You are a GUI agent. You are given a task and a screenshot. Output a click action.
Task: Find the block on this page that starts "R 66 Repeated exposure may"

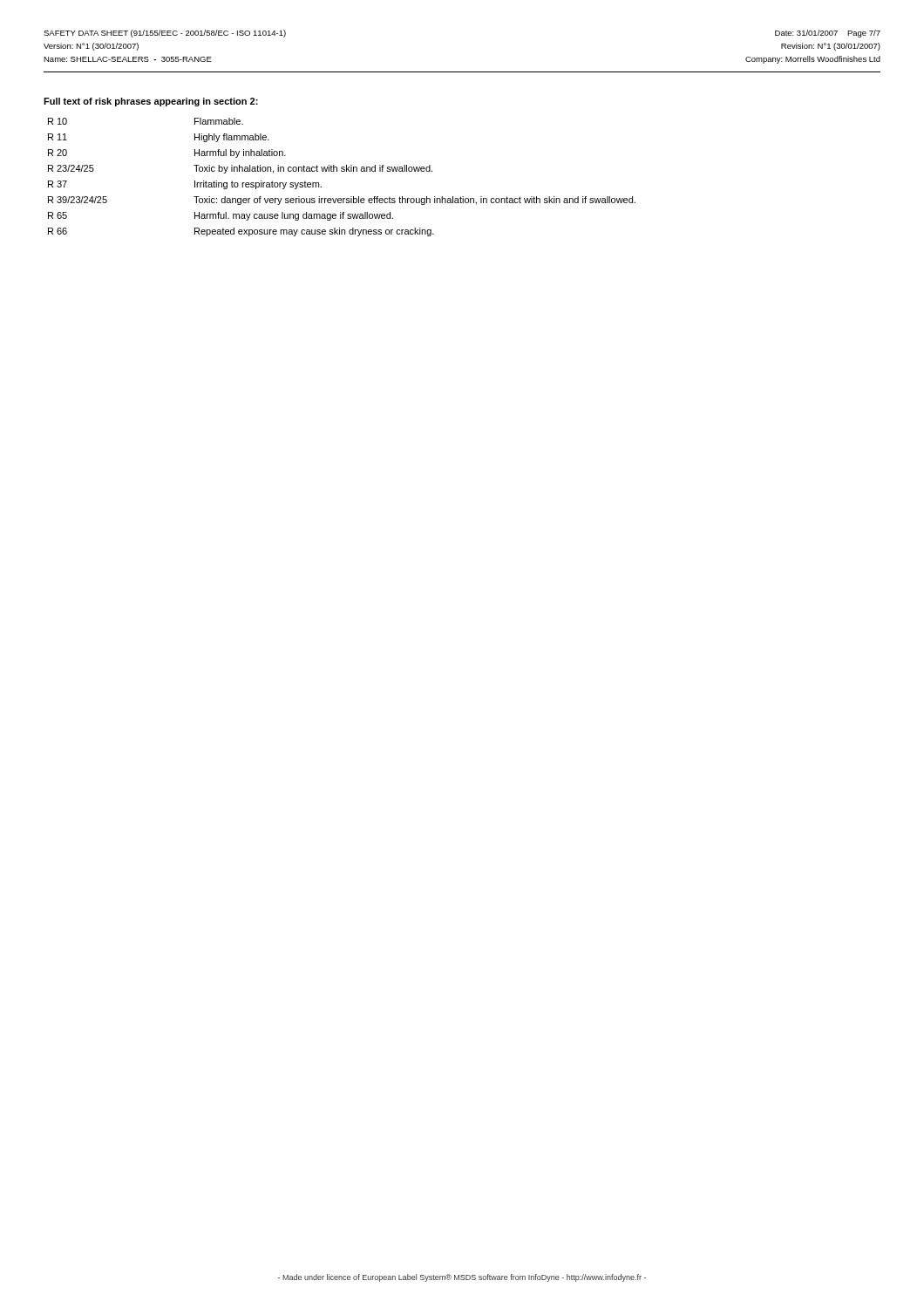(x=241, y=232)
